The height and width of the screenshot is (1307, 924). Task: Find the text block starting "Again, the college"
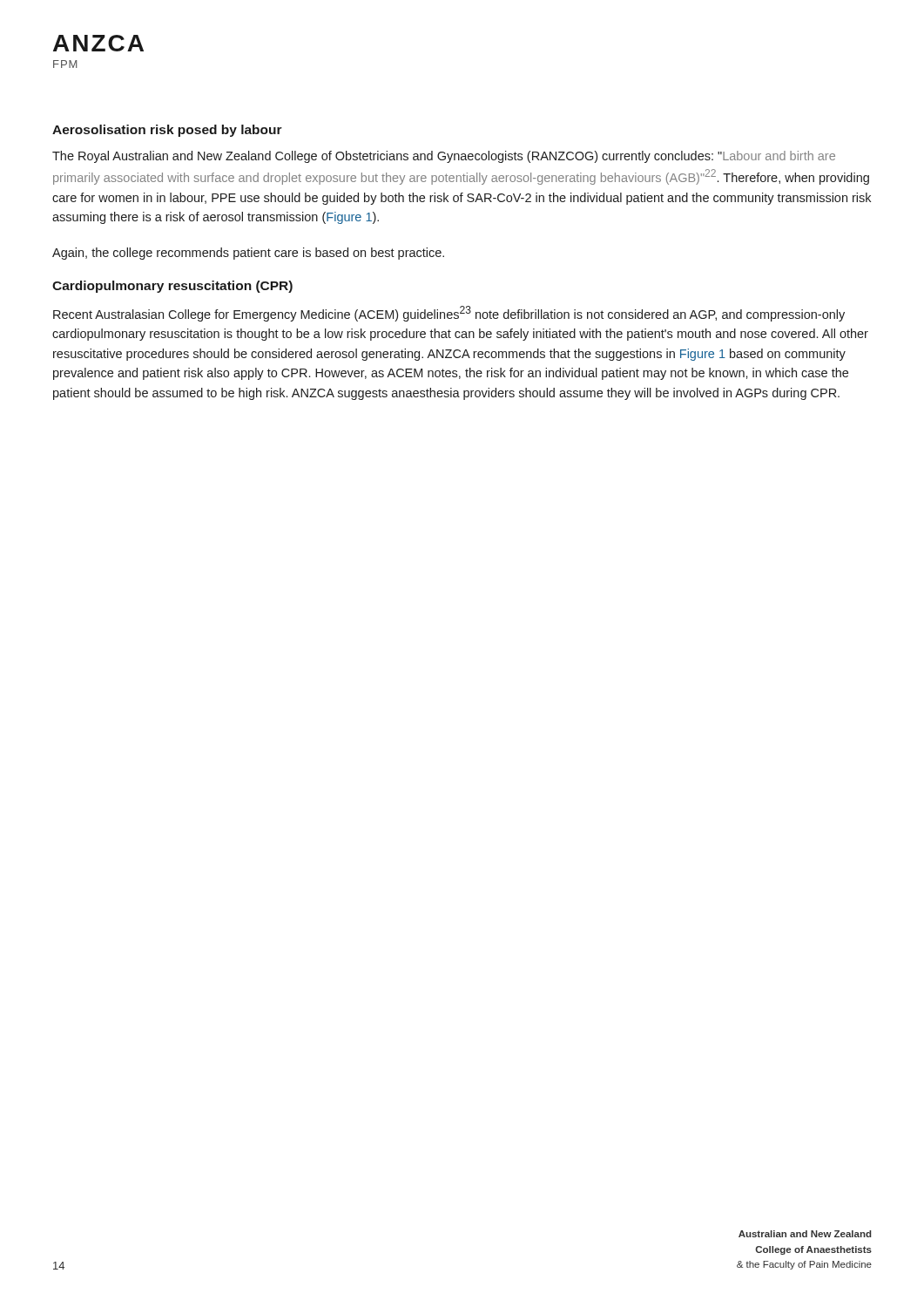coord(249,252)
